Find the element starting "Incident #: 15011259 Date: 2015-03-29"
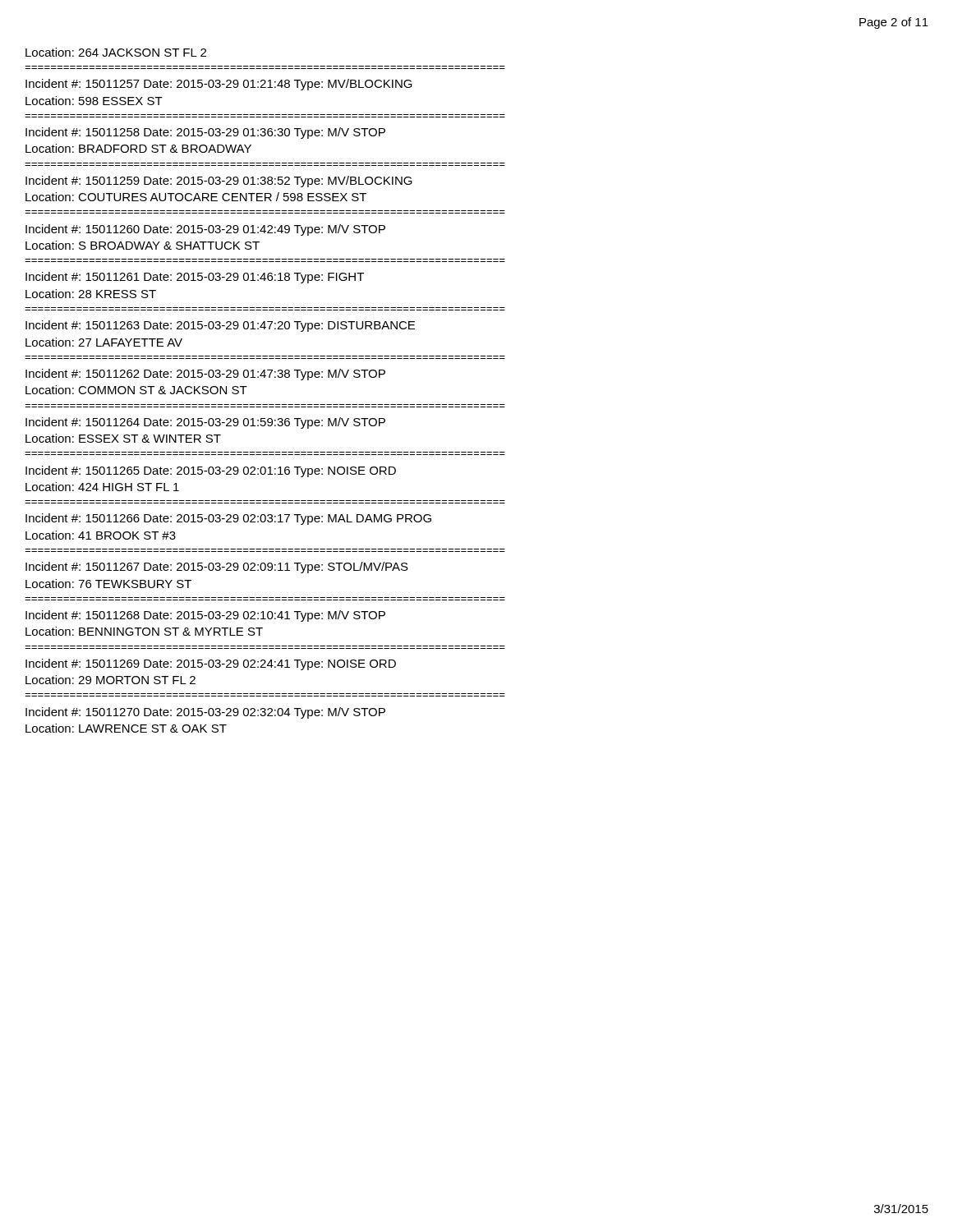This screenshot has width=953, height=1232. coord(219,182)
